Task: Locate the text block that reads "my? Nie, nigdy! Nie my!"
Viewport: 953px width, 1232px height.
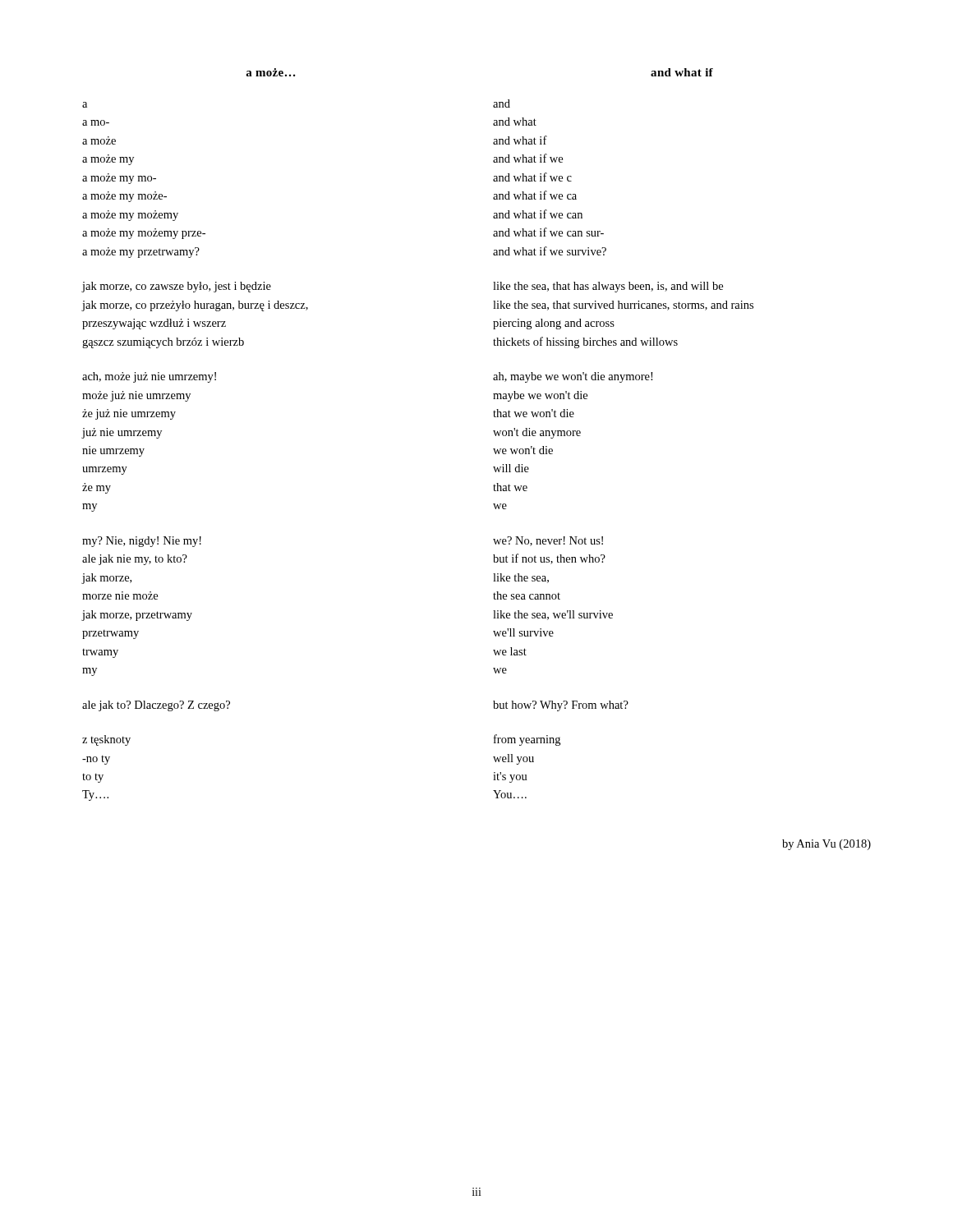Action: pos(142,542)
